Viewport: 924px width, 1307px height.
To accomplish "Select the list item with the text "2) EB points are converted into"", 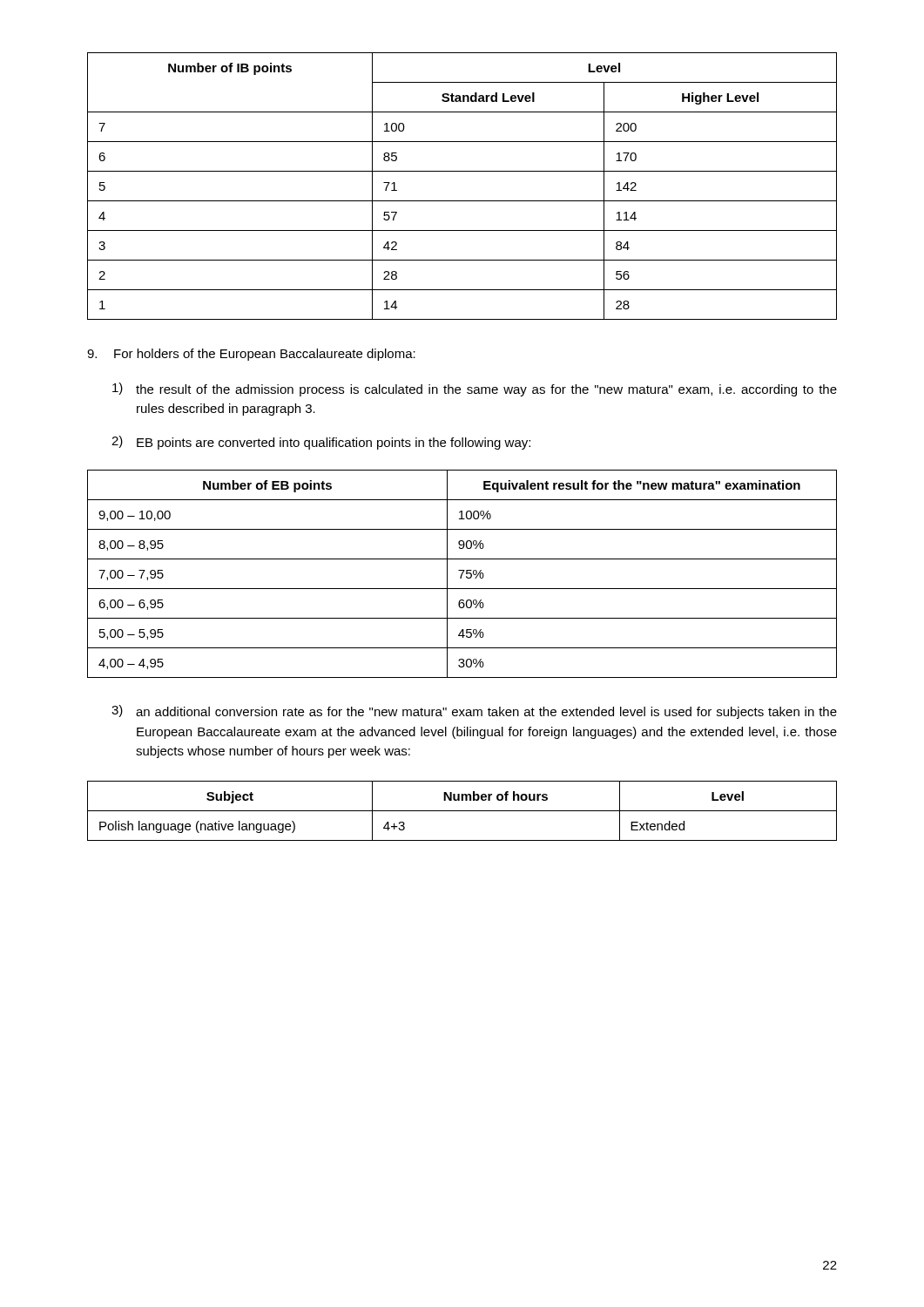I will point(474,442).
